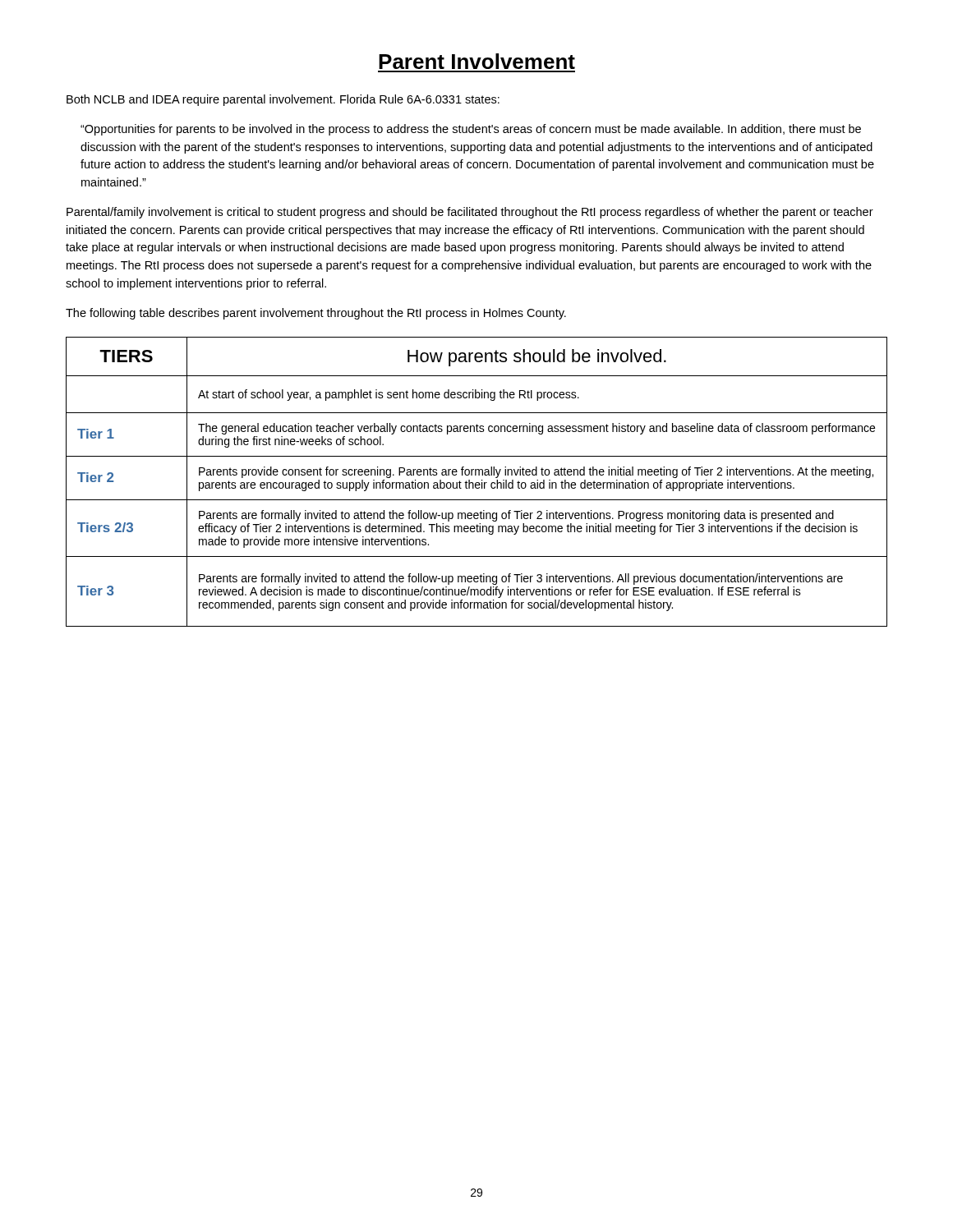953x1232 pixels.
Task: Locate the table
Action: (x=476, y=482)
